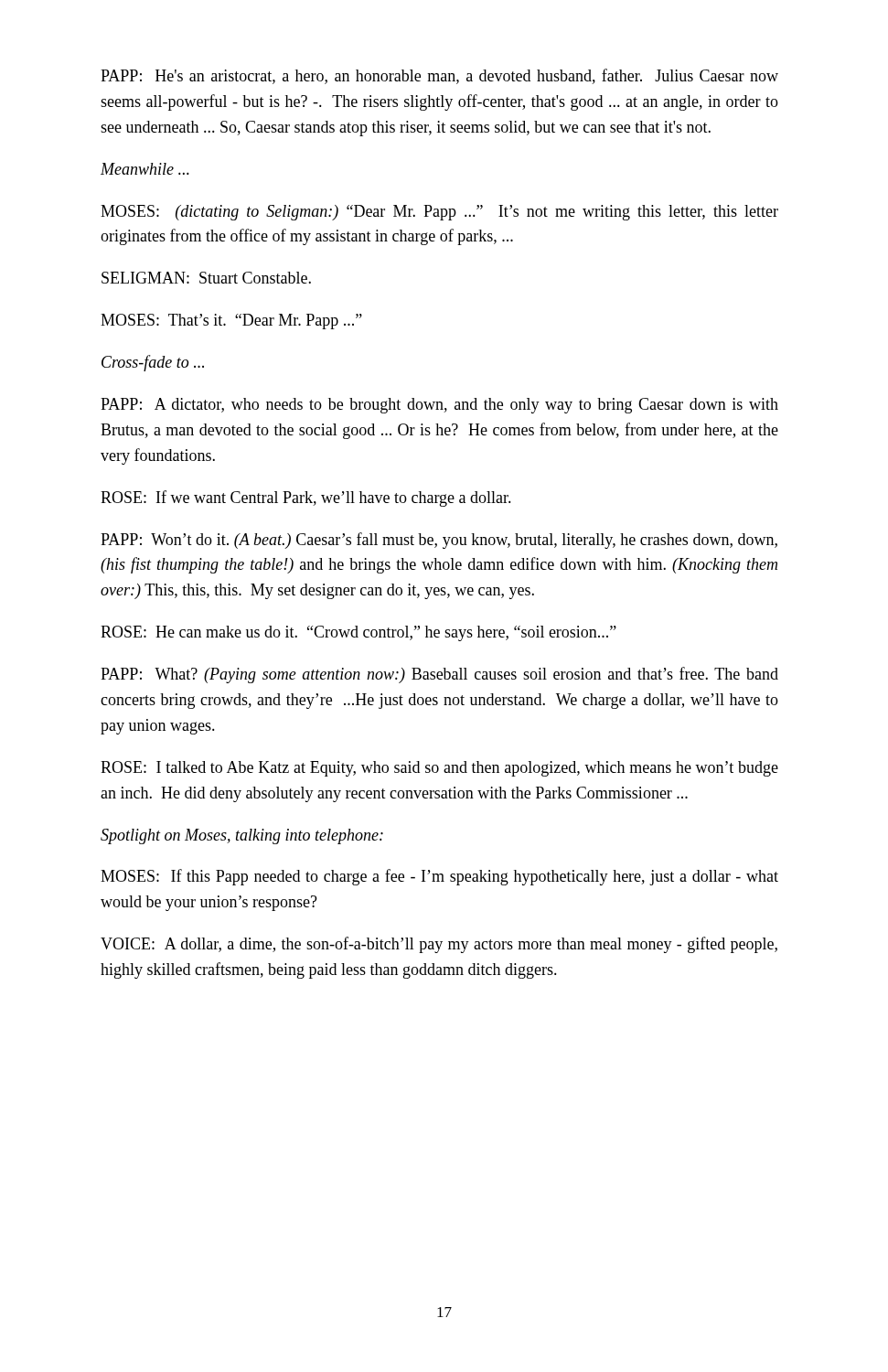Locate the block of text that opens with "ROSE: If we want Central Park, we’ll"
Screen dimensions: 1372x888
click(306, 497)
